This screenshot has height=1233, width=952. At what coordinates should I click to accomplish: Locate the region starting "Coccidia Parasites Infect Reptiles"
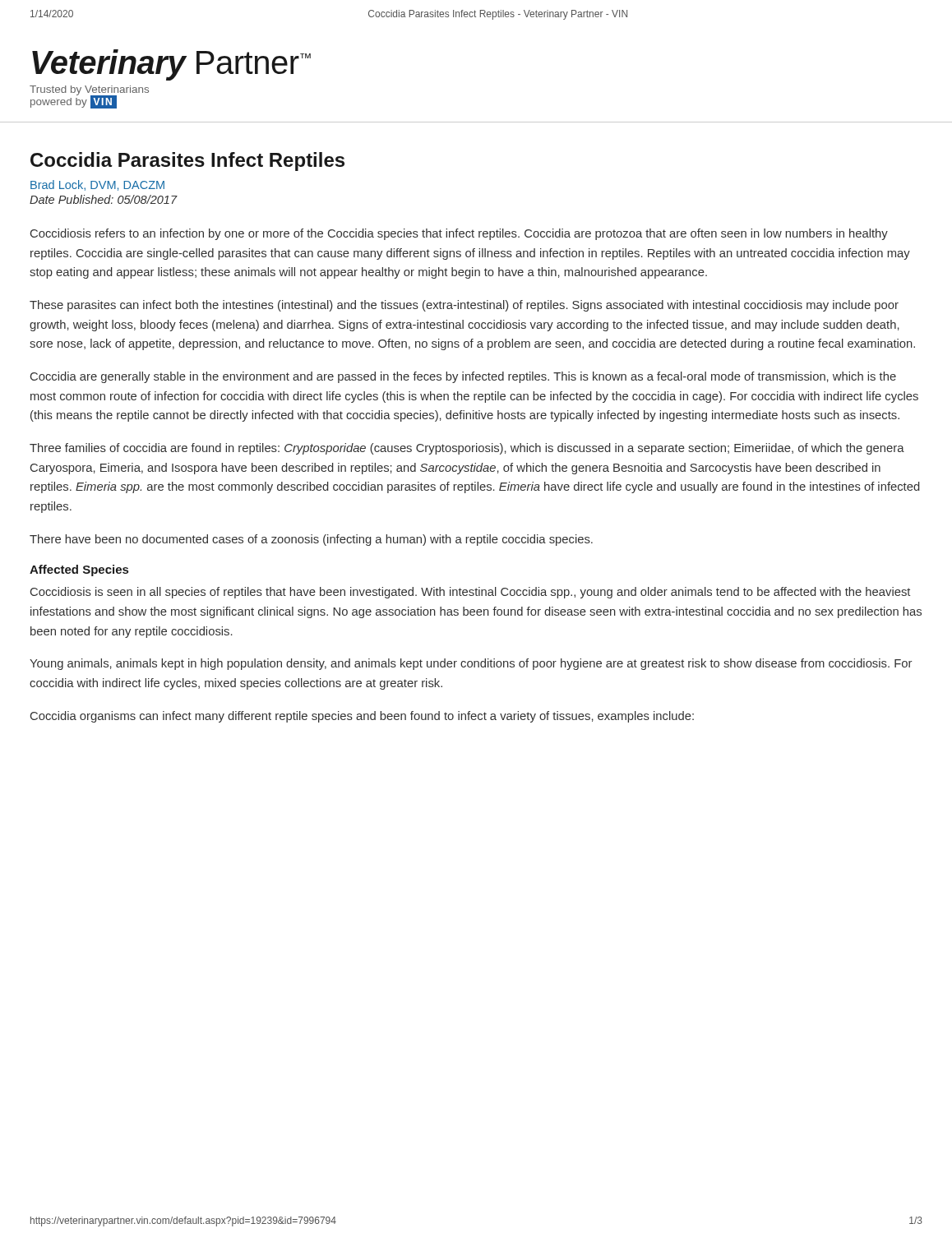pos(187,160)
